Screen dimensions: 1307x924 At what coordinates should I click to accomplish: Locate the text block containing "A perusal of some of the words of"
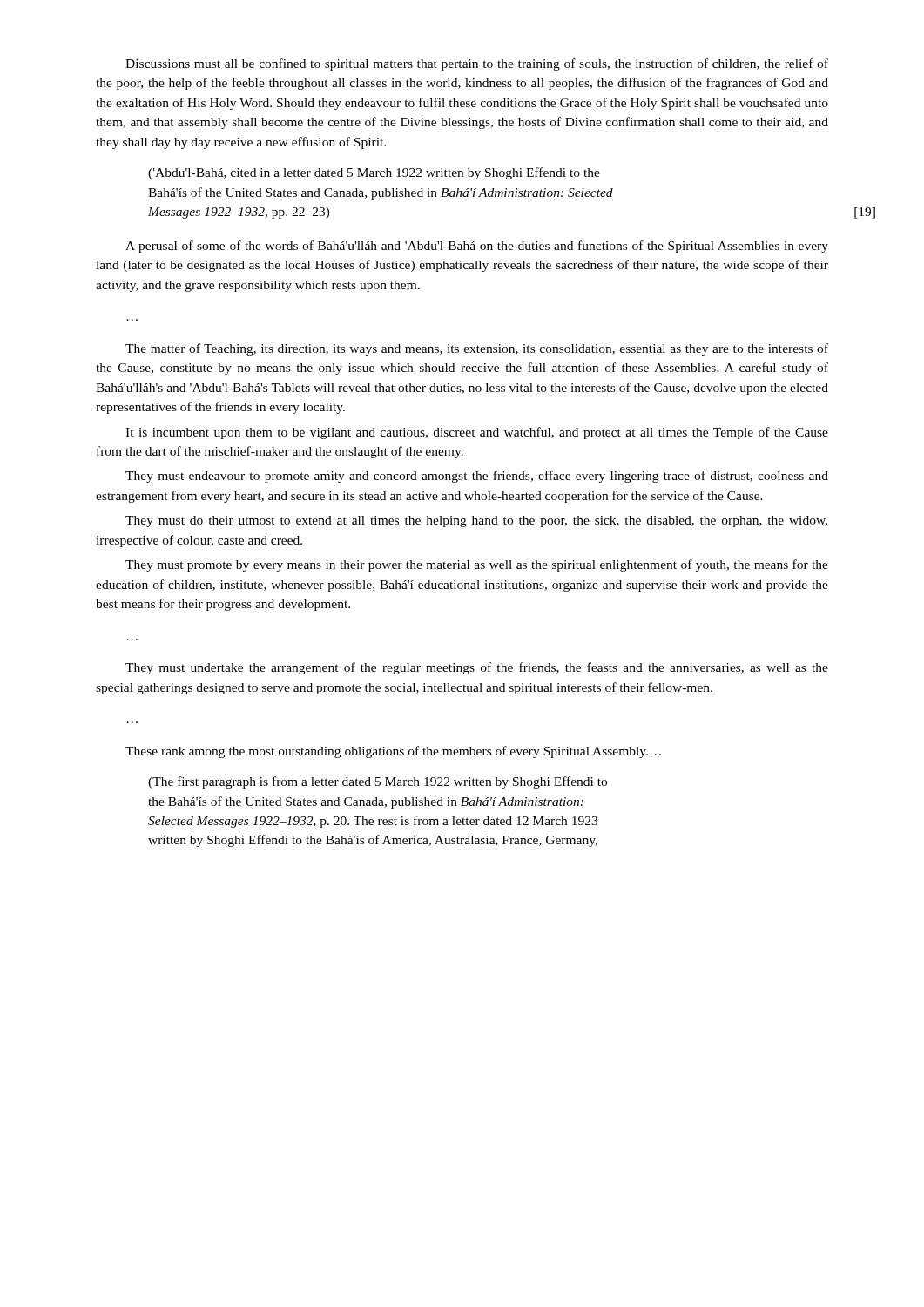click(462, 265)
